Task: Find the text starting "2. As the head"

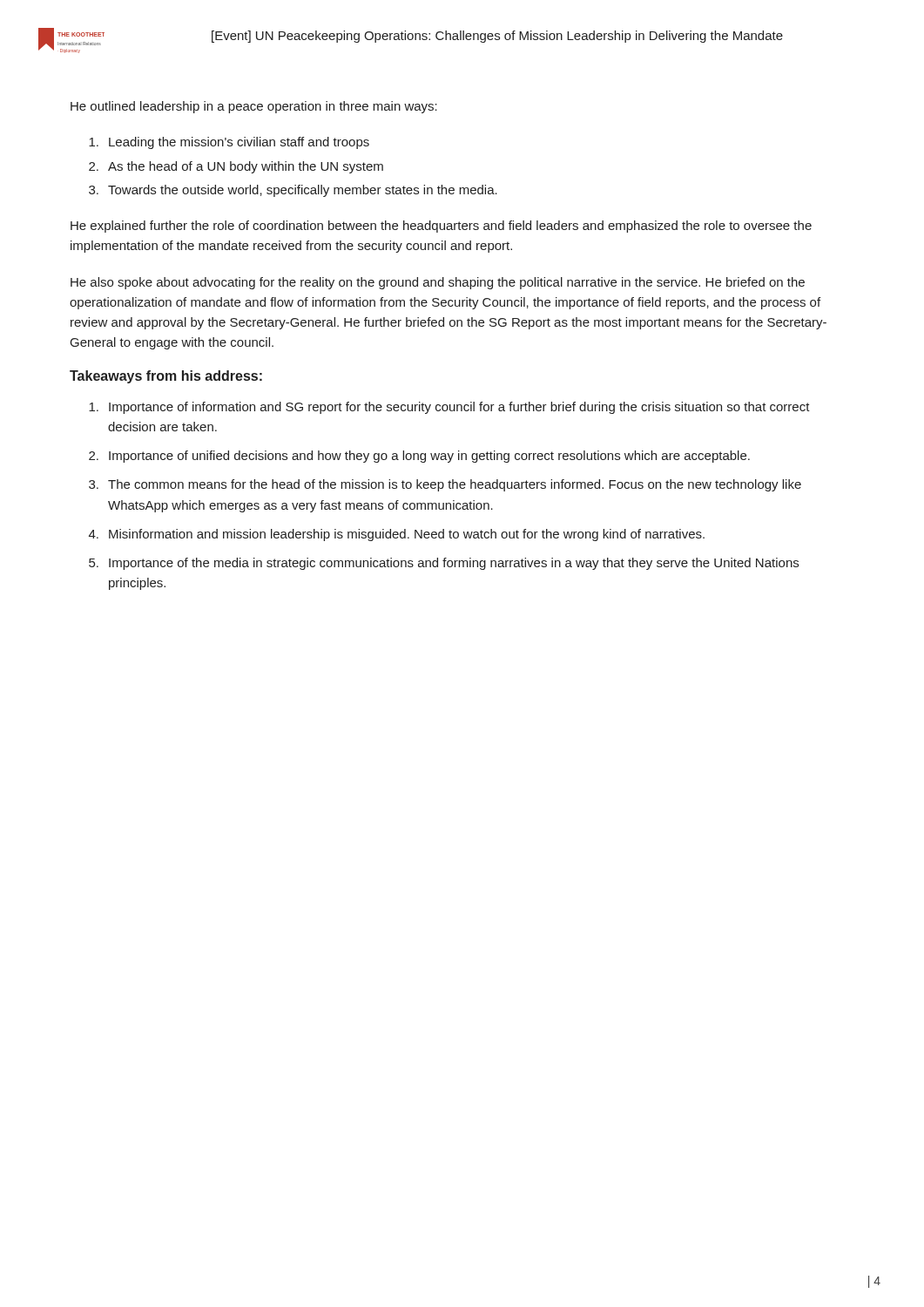Action: click(x=236, y=167)
